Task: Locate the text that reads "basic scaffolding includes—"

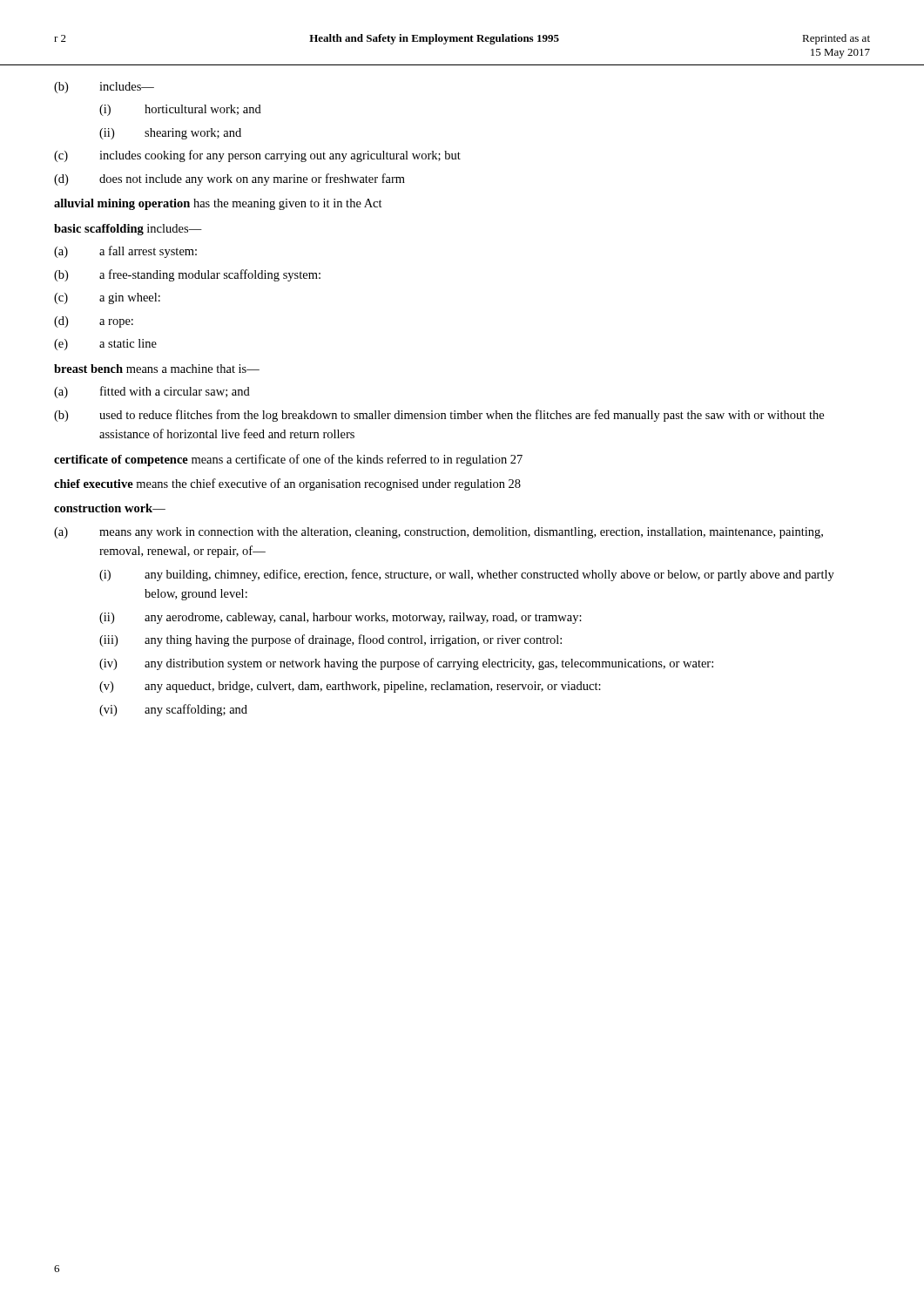Action: (x=128, y=228)
